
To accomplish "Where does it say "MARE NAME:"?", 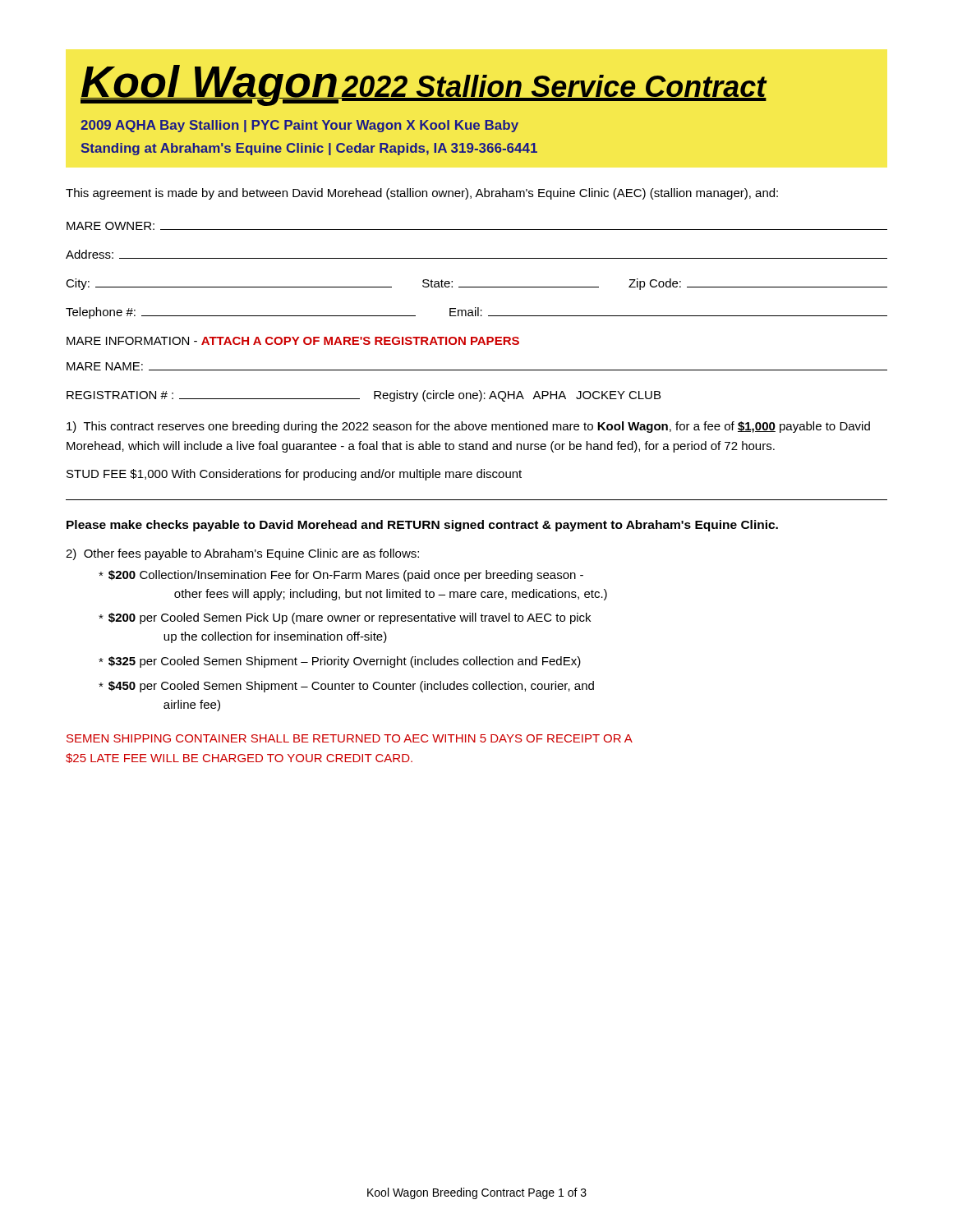I will click(476, 366).
